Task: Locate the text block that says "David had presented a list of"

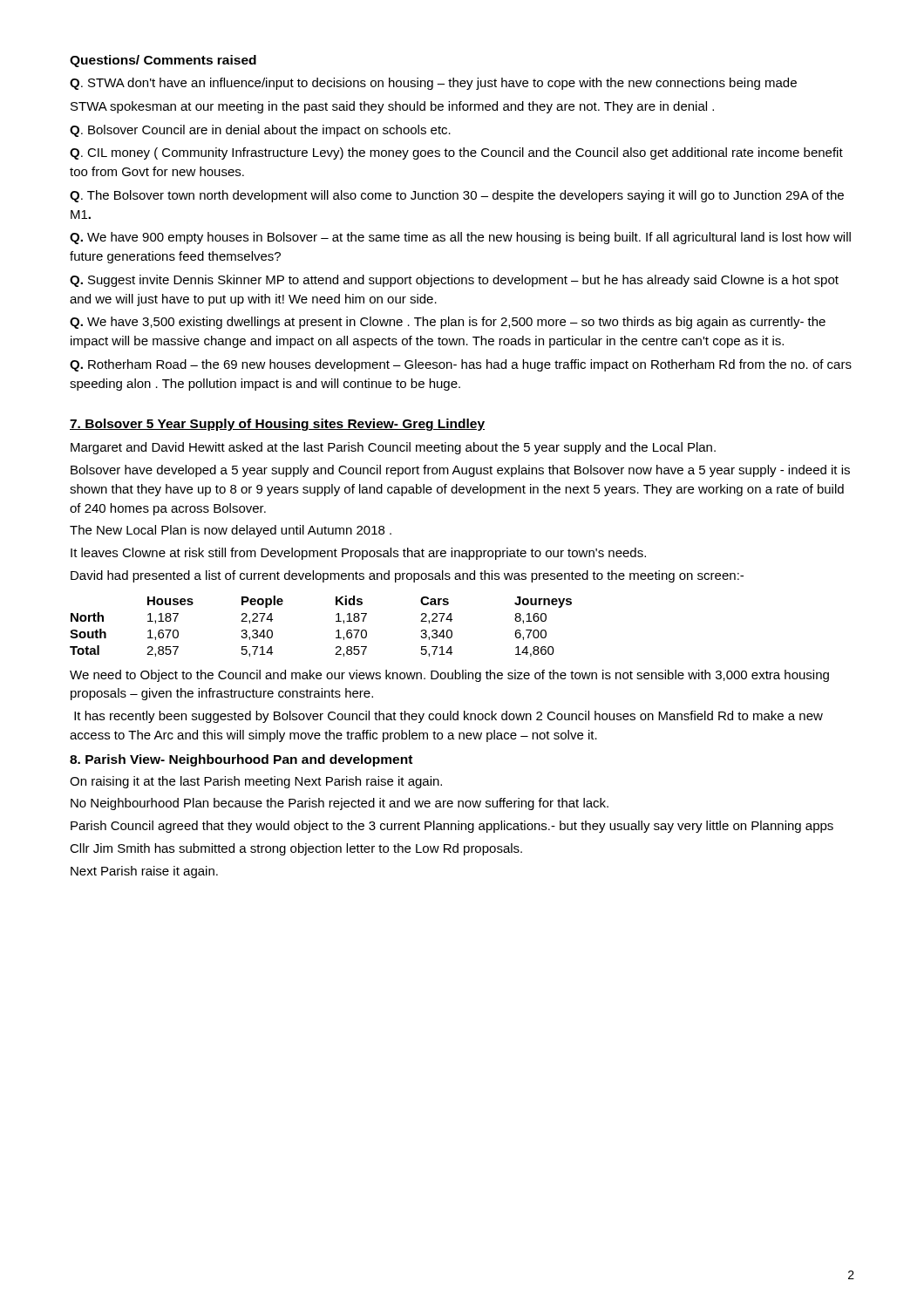Action: pos(407,575)
